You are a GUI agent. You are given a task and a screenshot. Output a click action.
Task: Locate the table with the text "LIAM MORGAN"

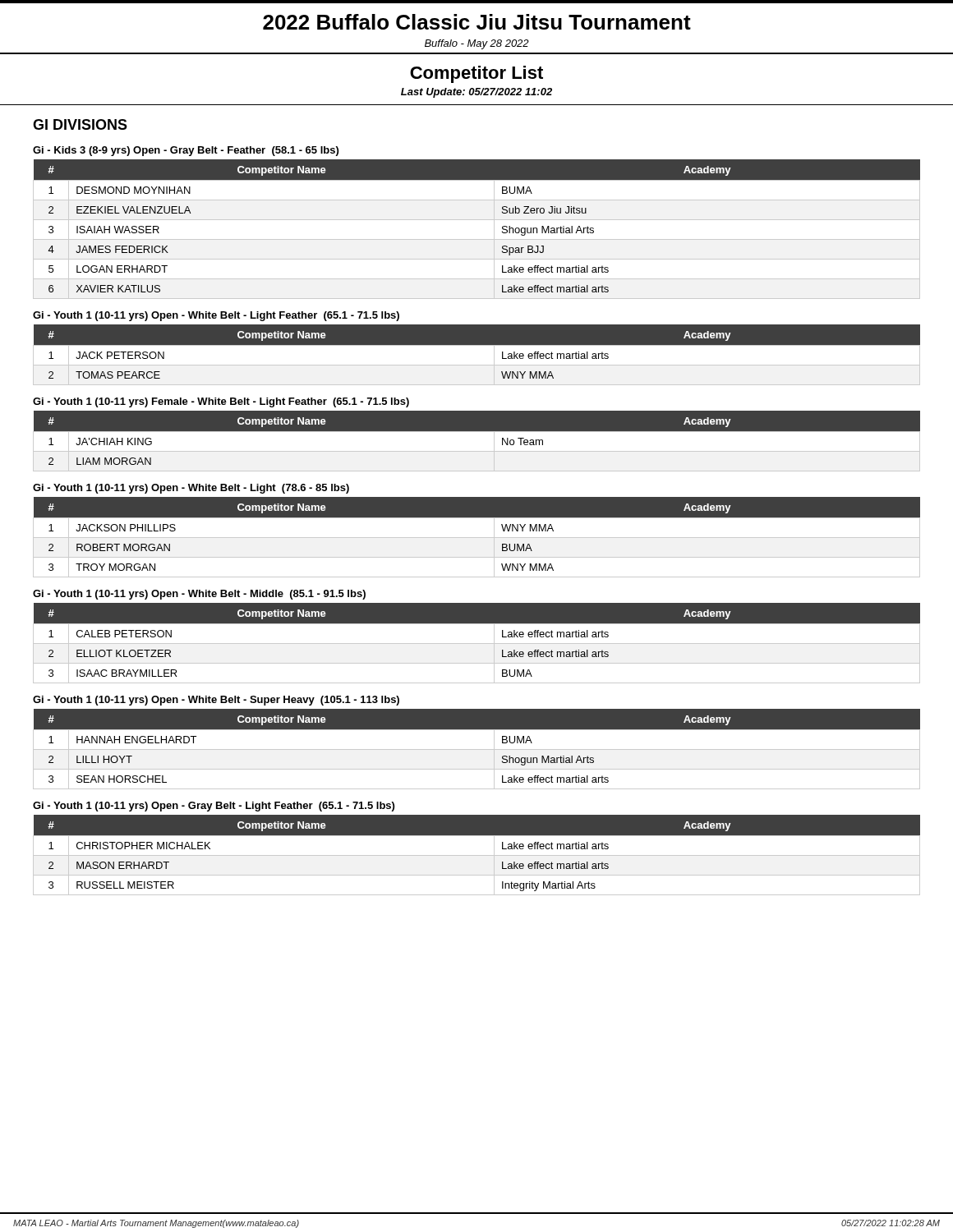point(476,441)
